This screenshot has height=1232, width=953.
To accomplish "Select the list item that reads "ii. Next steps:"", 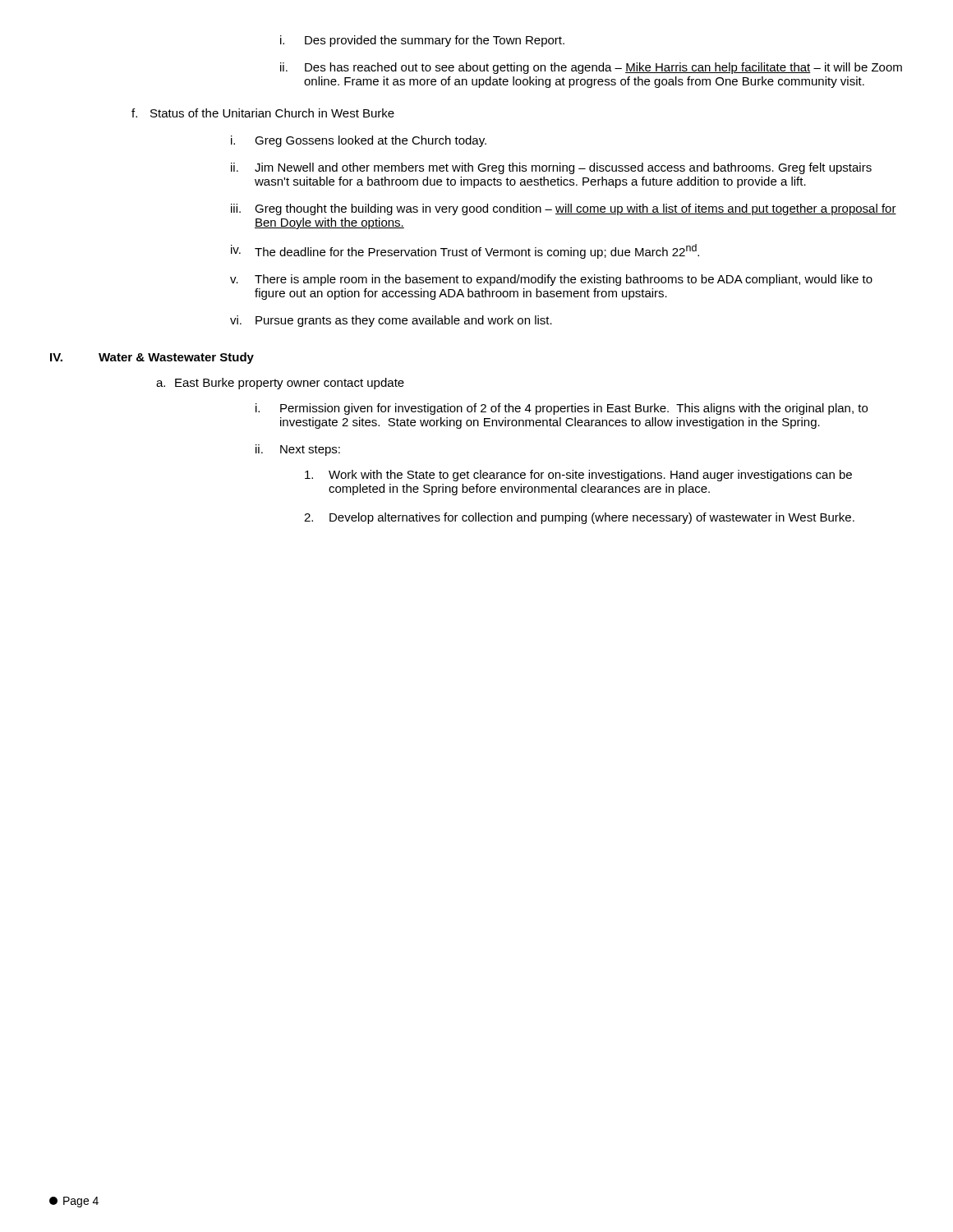I will tap(298, 450).
